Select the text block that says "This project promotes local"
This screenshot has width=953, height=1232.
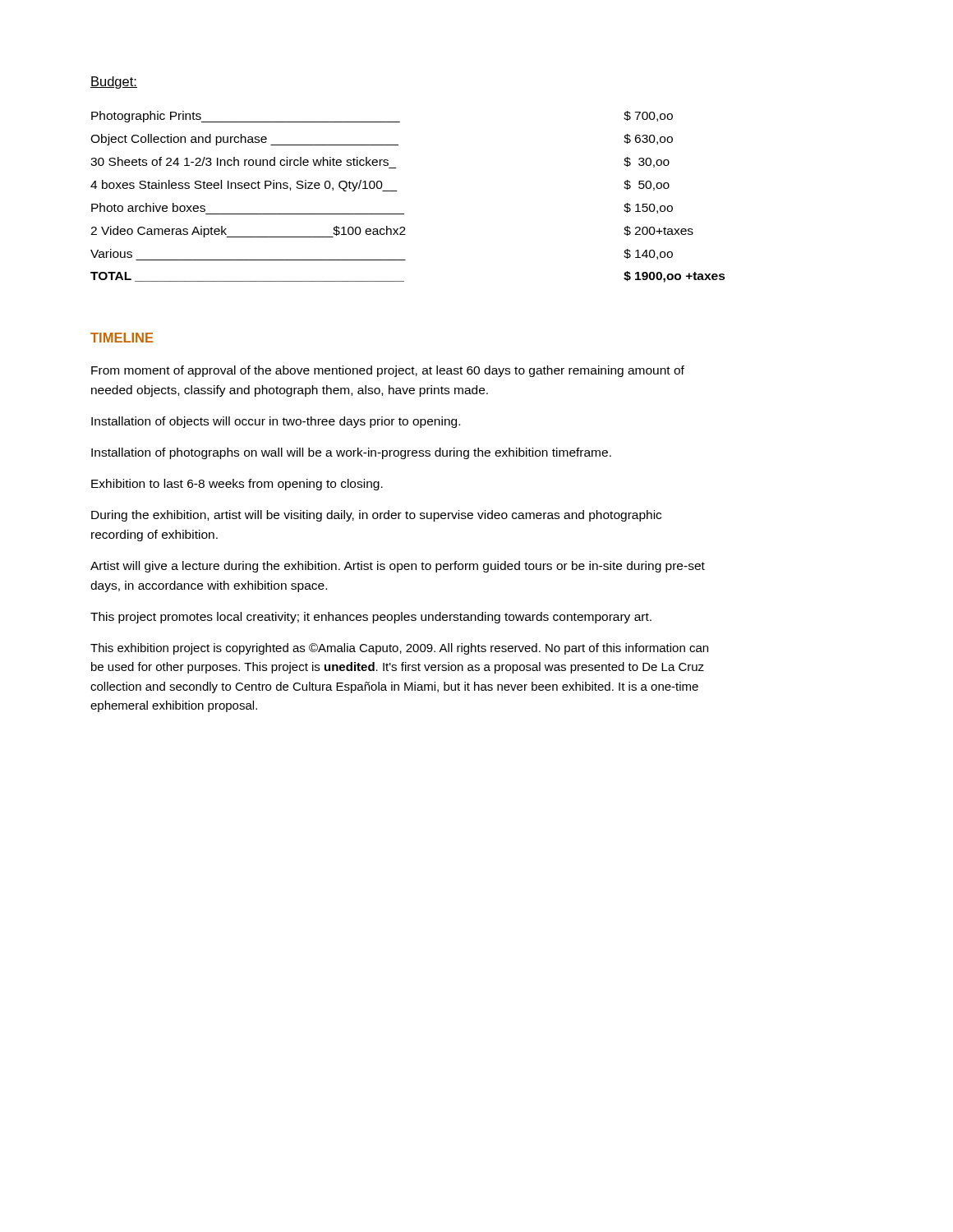(371, 617)
